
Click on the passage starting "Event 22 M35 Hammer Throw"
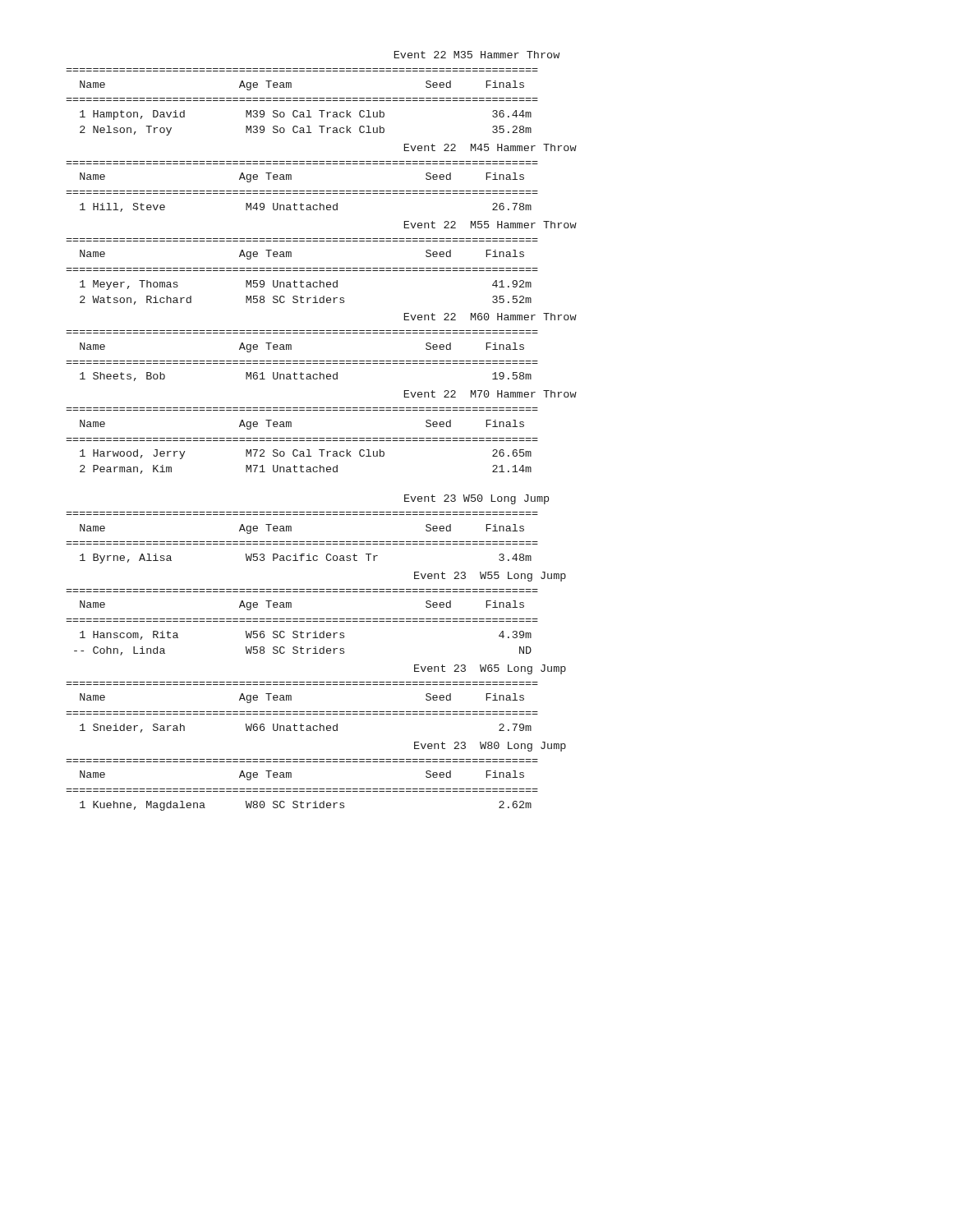[x=476, y=55]
